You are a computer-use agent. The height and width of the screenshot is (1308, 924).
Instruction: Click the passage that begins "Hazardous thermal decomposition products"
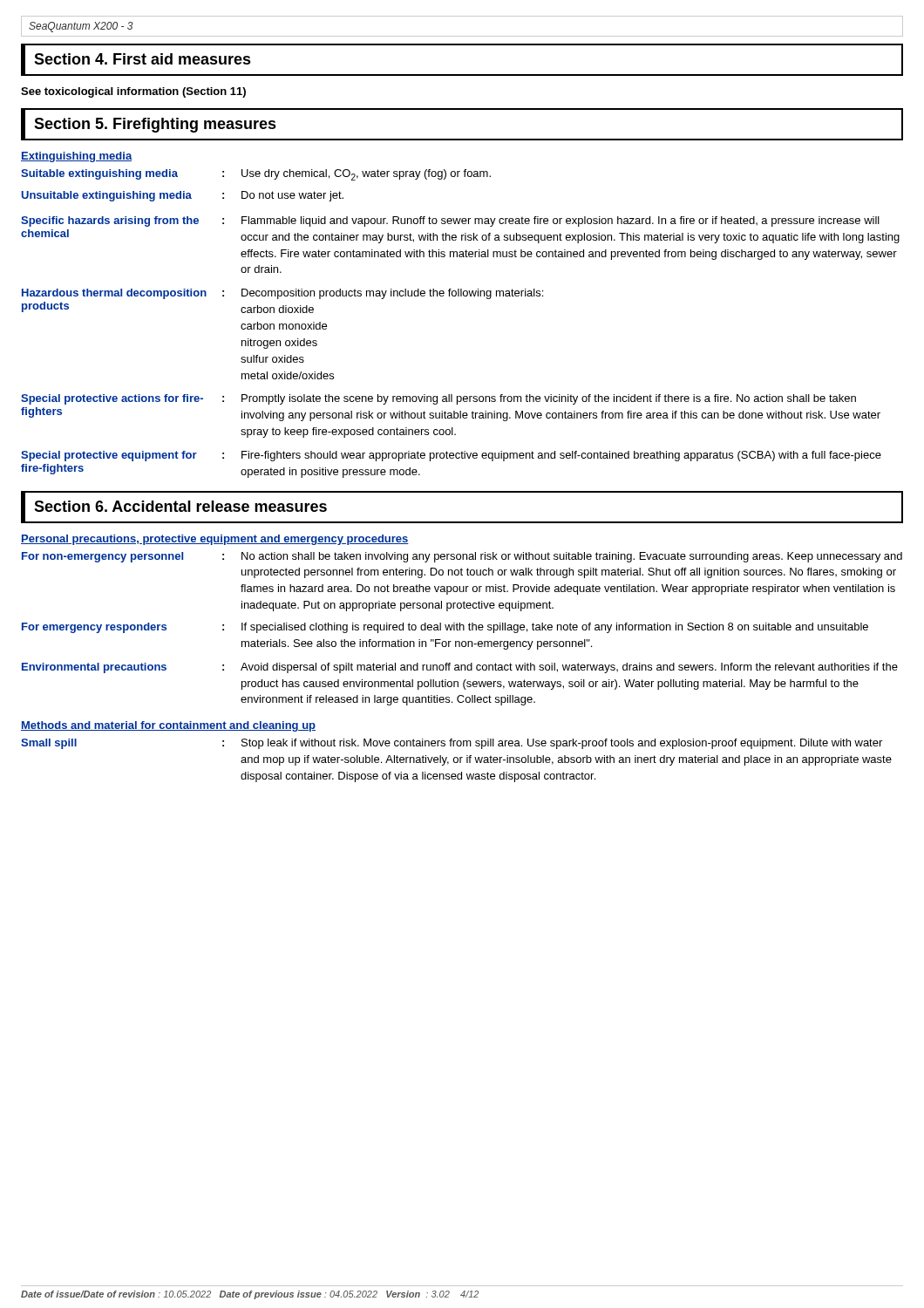pyautogui.click(x=282, y=294)
